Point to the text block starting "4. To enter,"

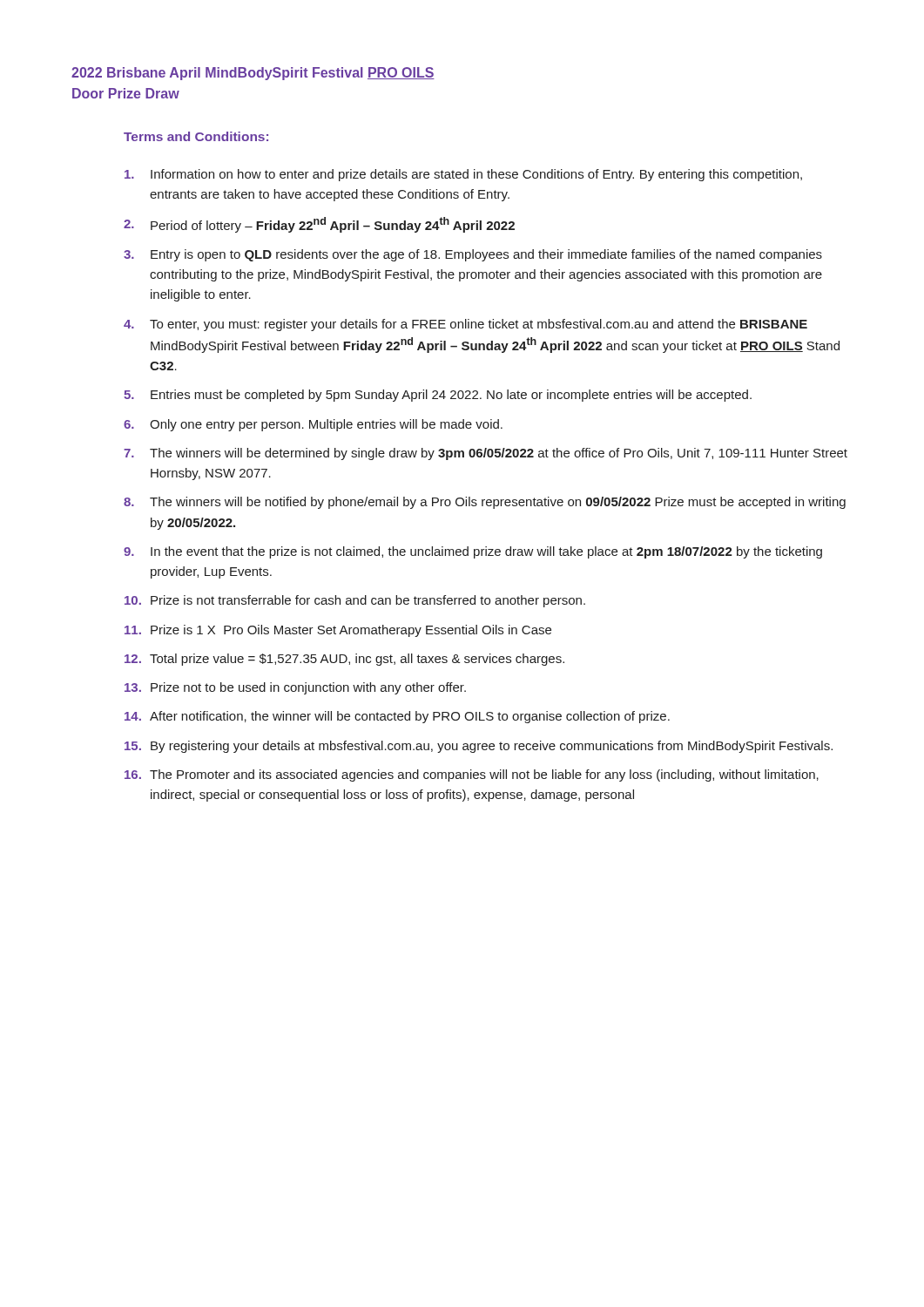pos(488,345)
